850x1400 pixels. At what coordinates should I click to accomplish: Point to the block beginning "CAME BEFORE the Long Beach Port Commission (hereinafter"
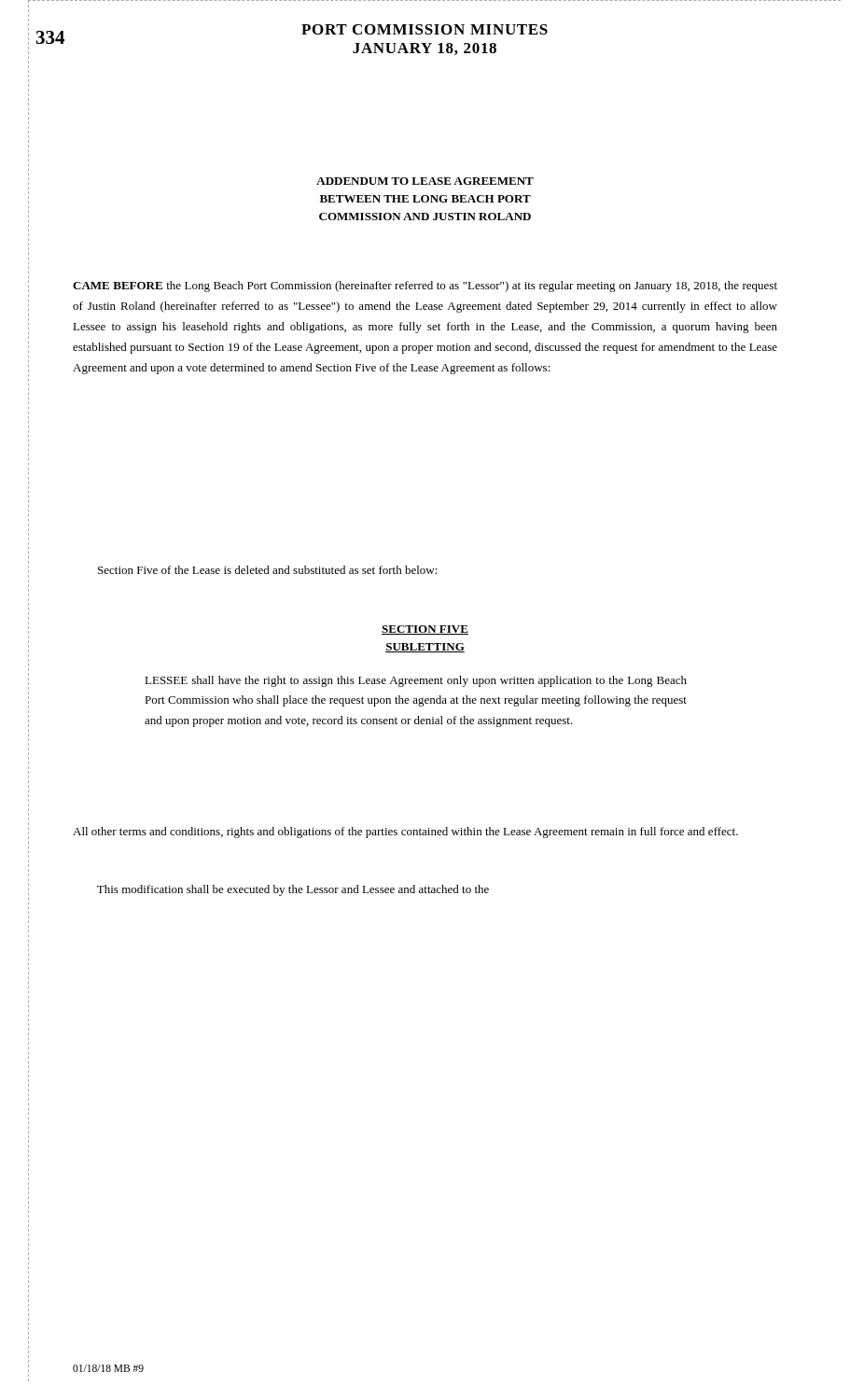(425, 326)
